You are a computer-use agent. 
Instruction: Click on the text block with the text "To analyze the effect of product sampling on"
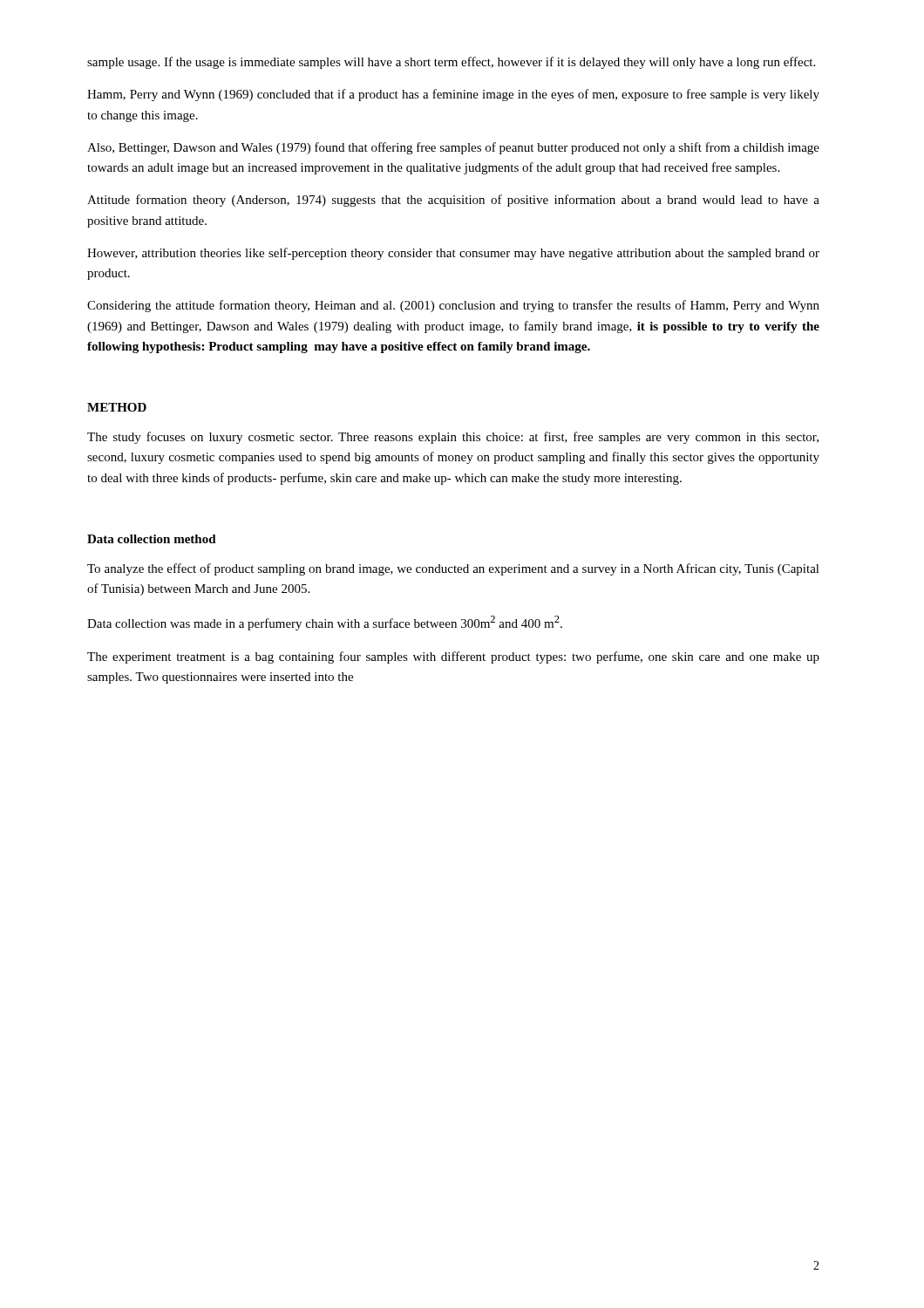pos(453,578)
